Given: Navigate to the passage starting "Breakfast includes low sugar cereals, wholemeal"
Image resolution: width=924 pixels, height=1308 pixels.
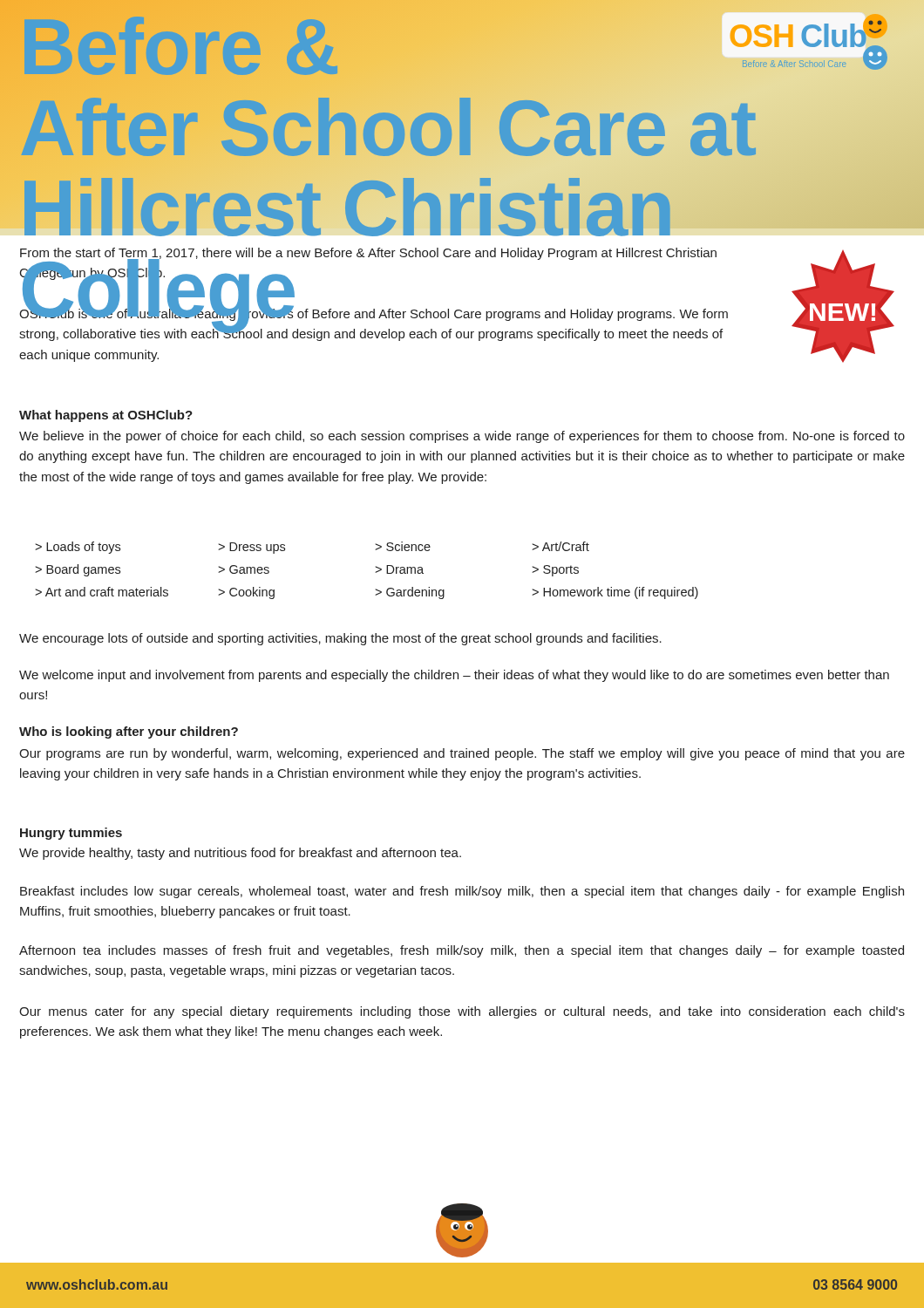Looking at the screenshot, I should click(x=462, y=901).
